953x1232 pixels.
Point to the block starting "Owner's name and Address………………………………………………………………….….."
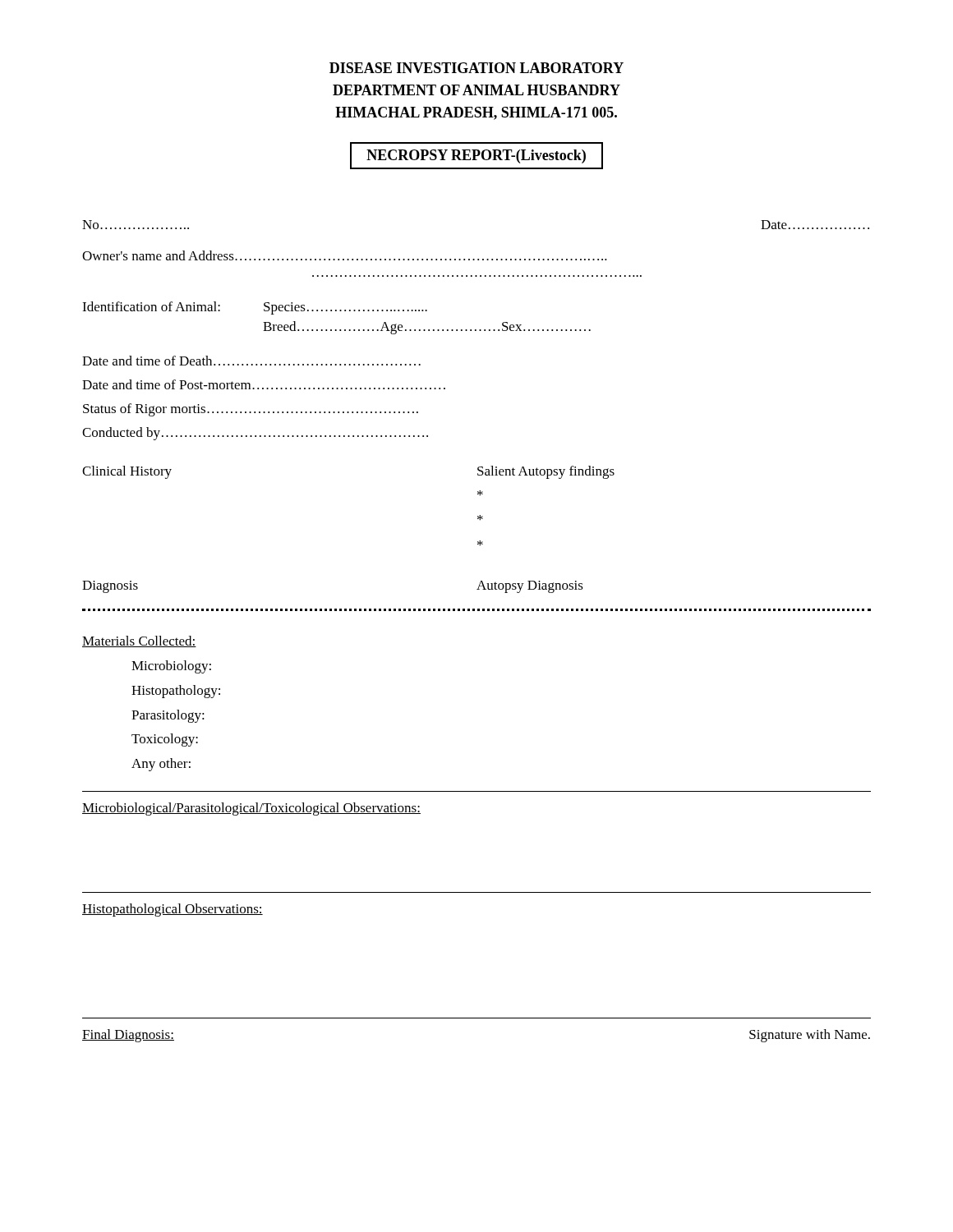pyautogui.click(x=345, y=256)
